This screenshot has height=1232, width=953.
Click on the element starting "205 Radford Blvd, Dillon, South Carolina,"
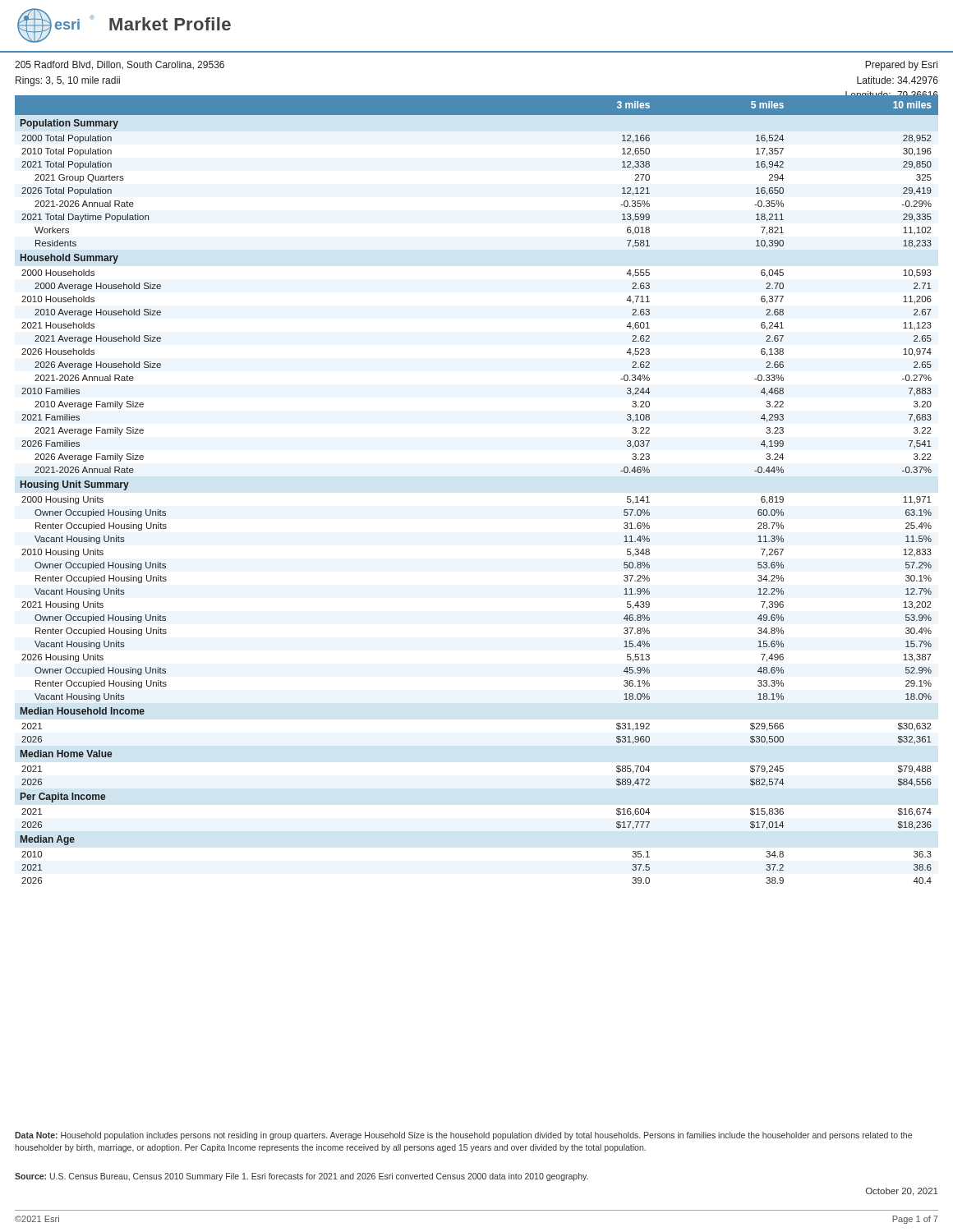[120, 73]
